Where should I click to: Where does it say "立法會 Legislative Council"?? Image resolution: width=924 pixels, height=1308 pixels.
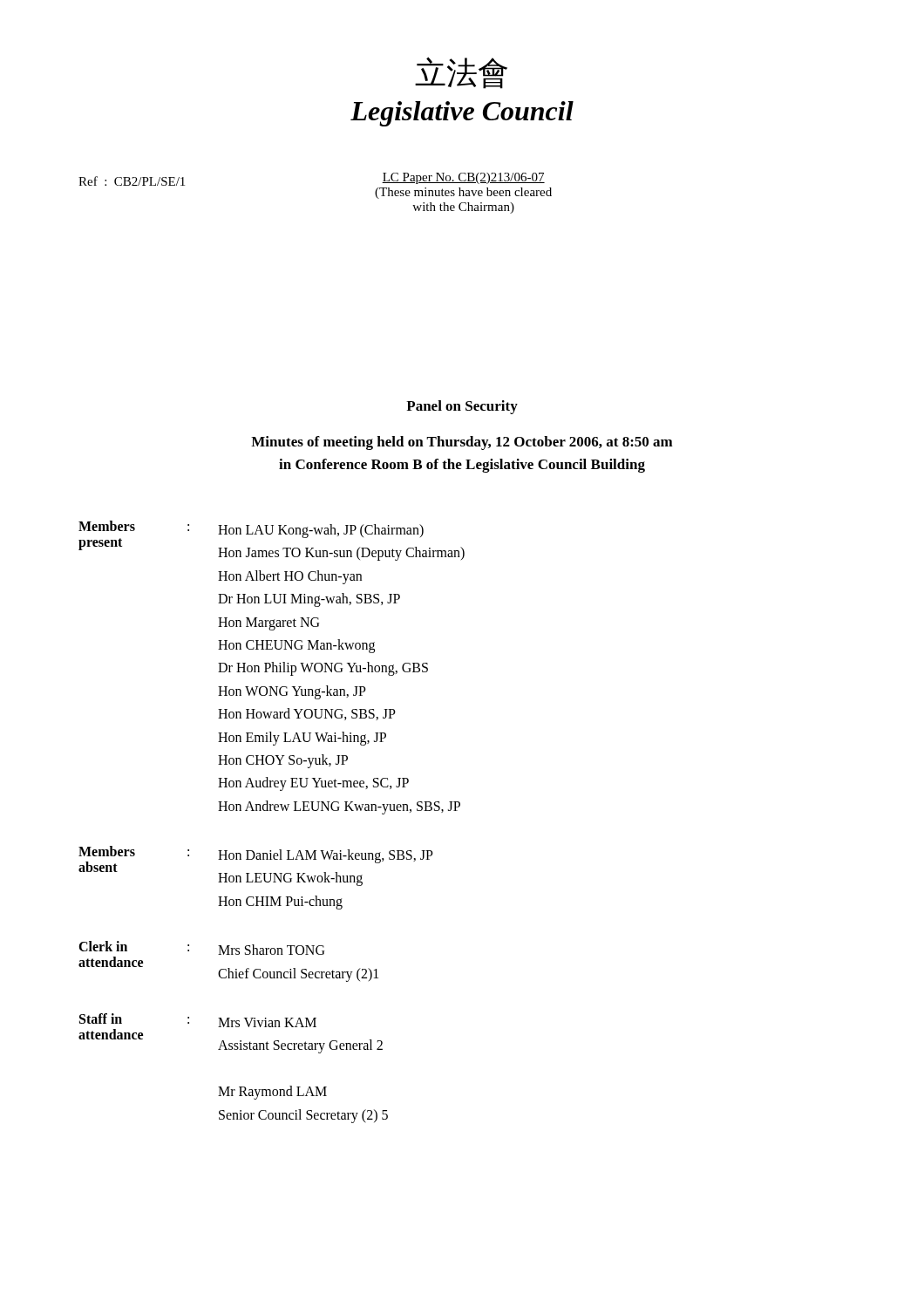tap(462, 90)
